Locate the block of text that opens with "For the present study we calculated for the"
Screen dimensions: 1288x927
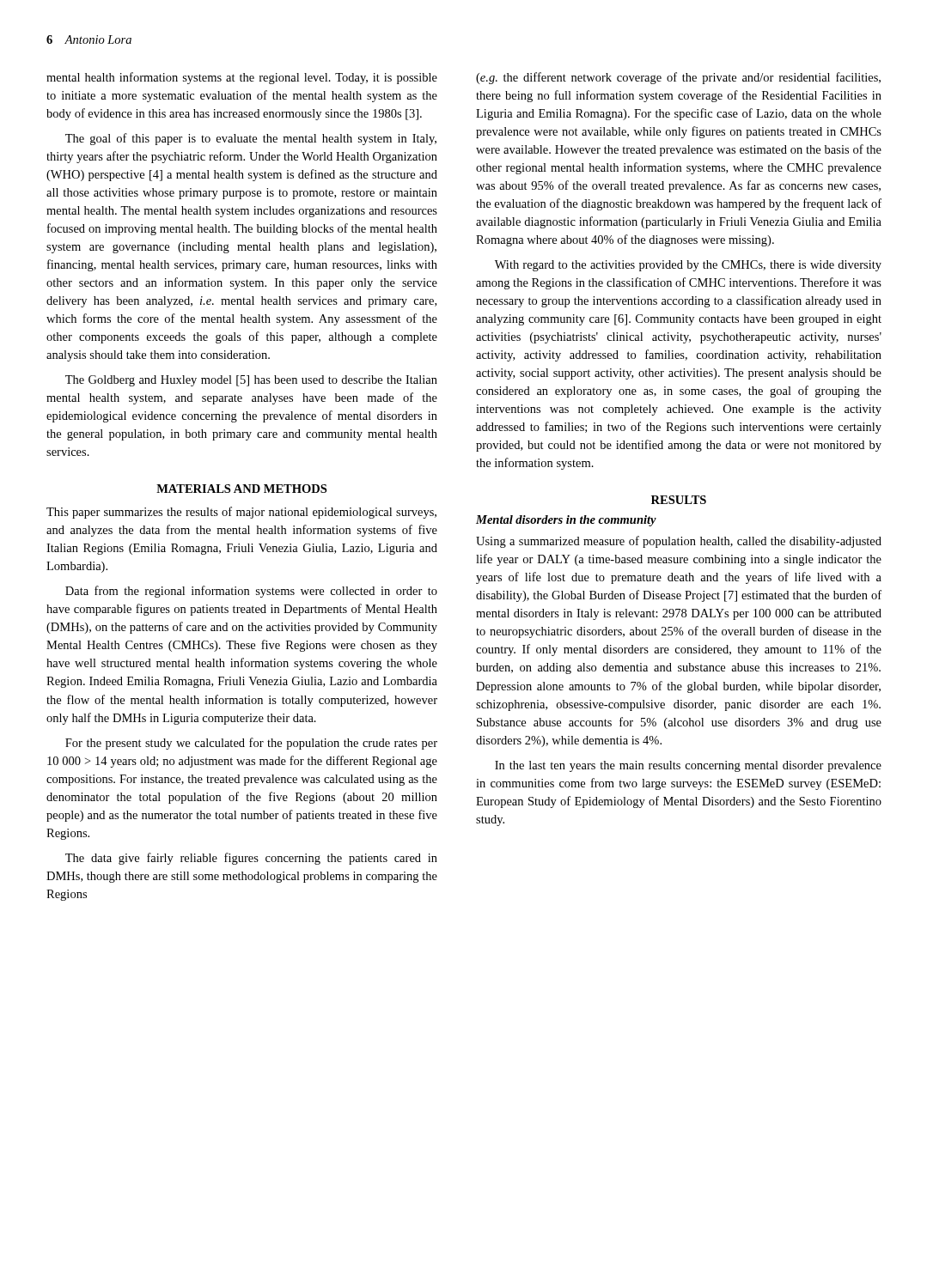242,788
